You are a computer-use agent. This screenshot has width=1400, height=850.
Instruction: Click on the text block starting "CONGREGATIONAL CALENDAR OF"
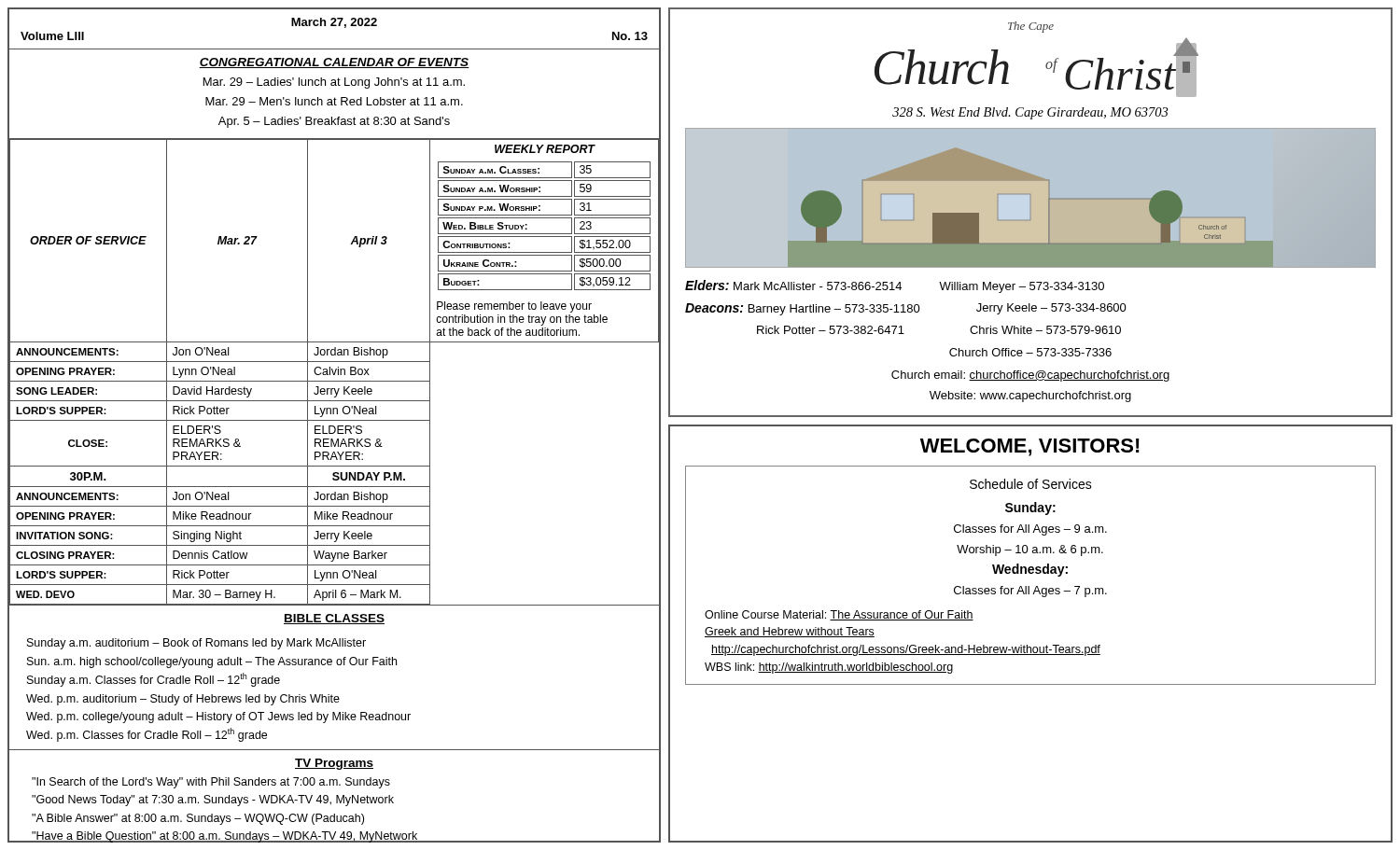pyautogui.click(x=334, y=93)
